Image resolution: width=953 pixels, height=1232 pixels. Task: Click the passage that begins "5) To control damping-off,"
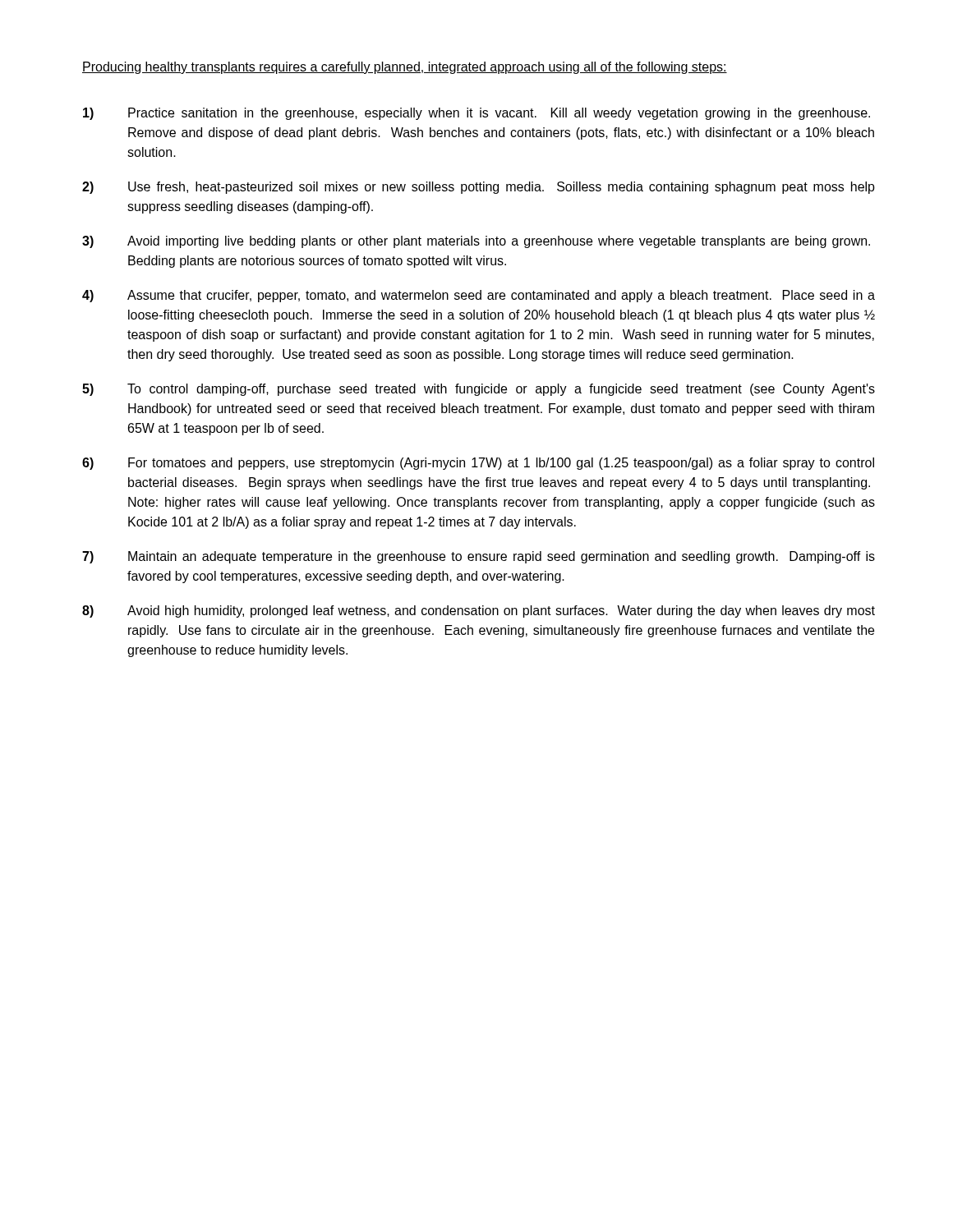click(479, 409)
